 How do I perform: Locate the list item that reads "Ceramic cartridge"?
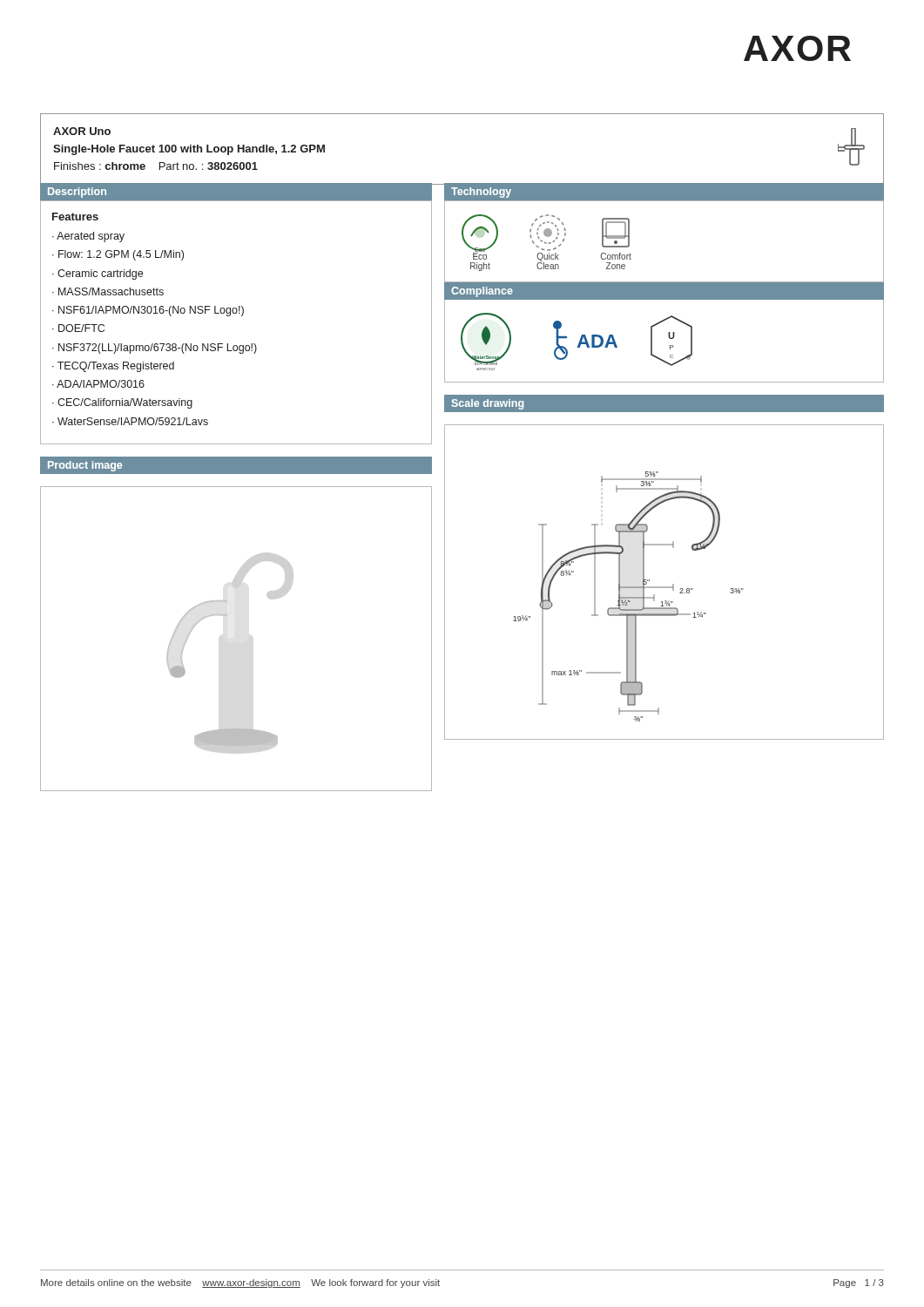[100, 273]
